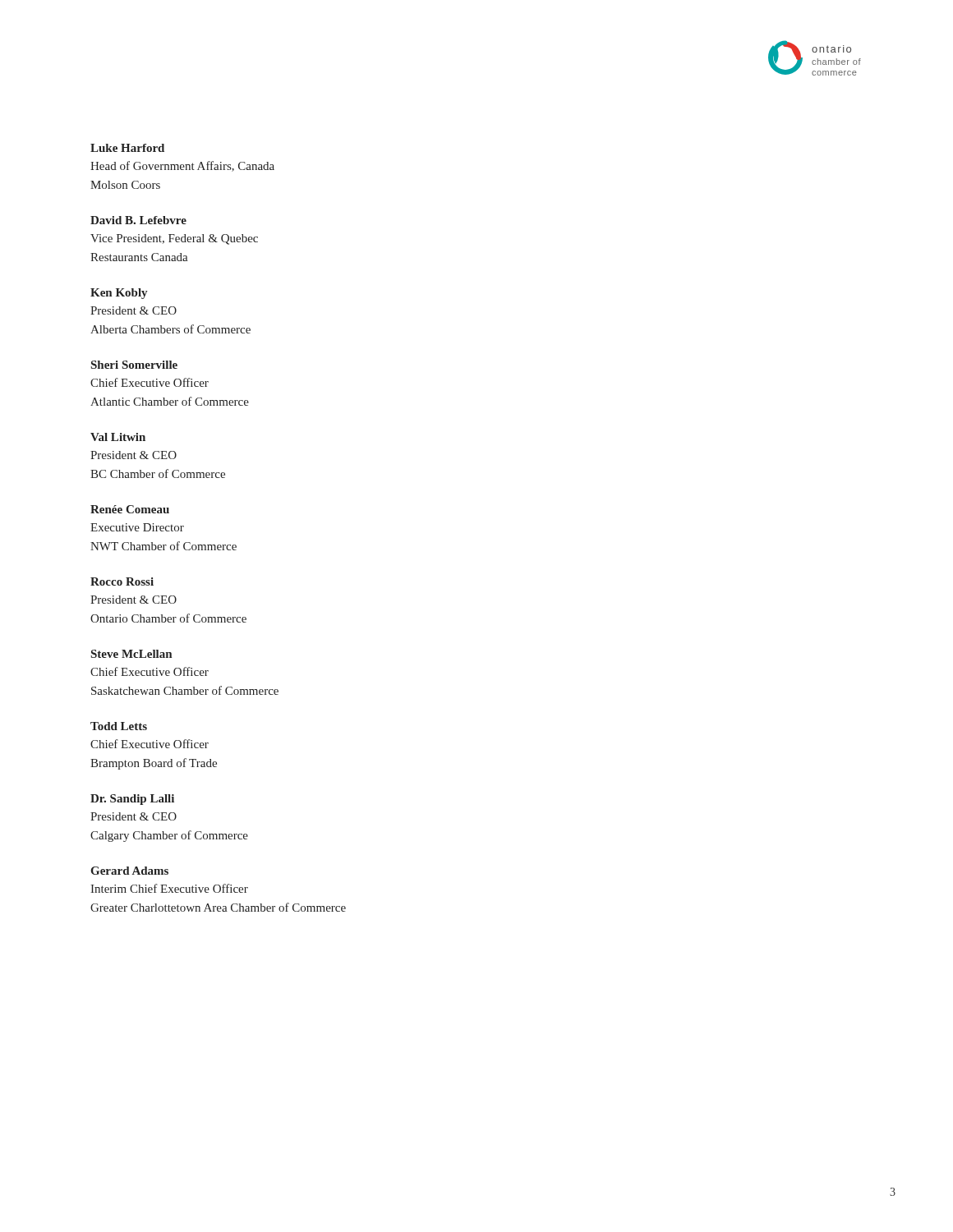Find the text block that reads "Val Litwin President & CEO BC"
The width and height of the screenshot is (953, 1232).
click(118, 437)
